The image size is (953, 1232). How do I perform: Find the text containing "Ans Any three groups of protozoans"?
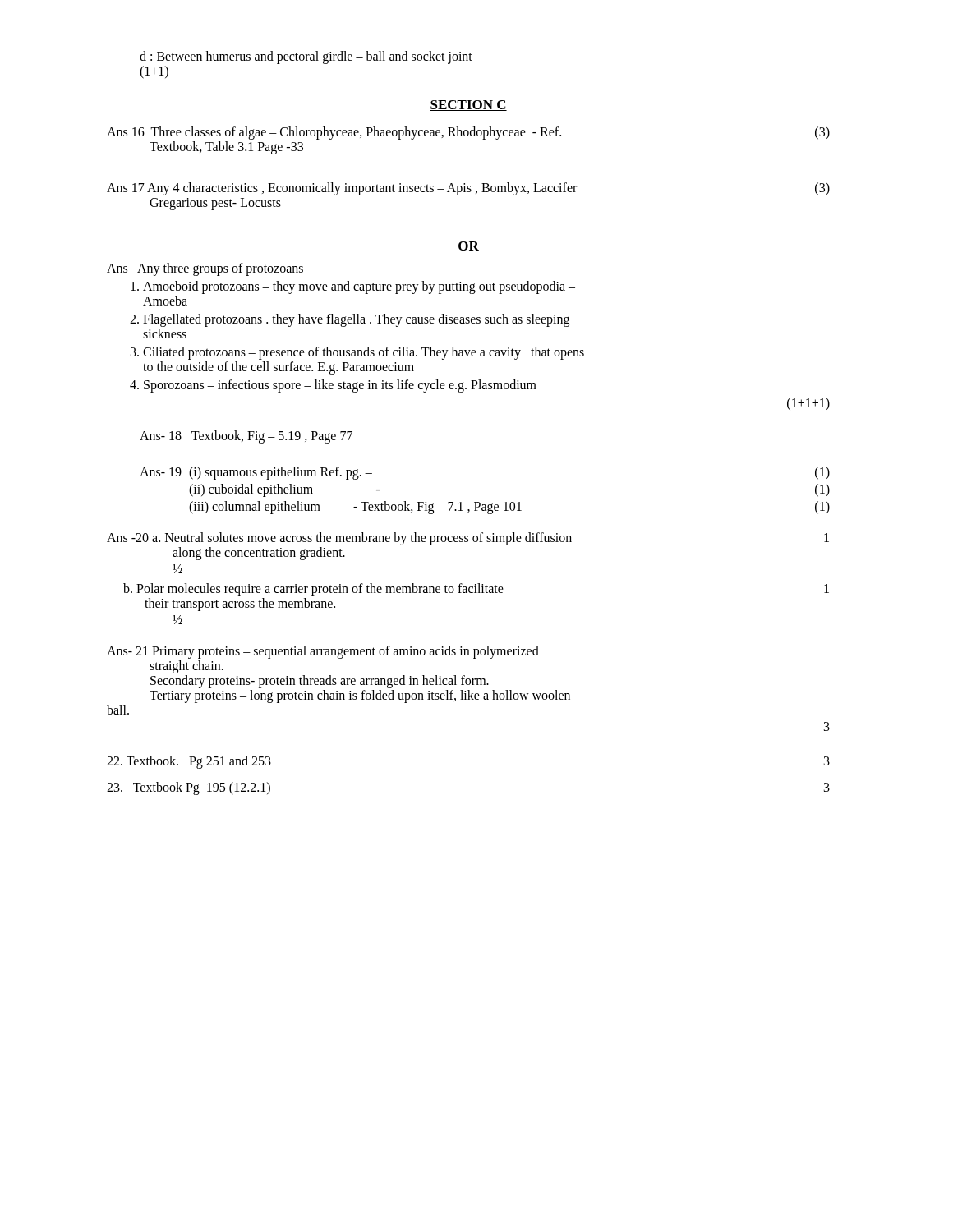205,268
